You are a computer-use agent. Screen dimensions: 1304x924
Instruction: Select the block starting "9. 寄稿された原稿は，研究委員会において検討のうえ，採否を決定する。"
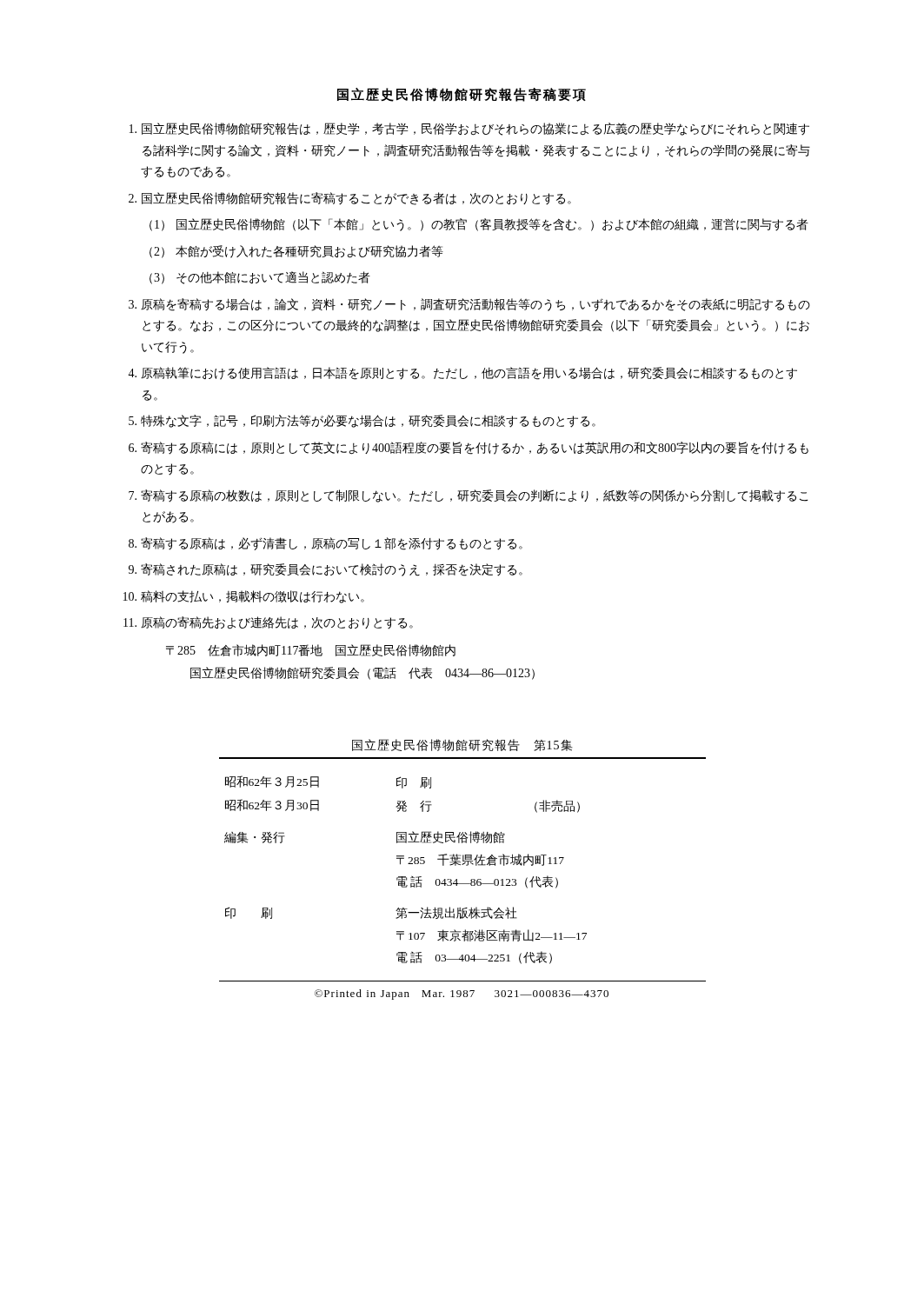tap(462, 570)
